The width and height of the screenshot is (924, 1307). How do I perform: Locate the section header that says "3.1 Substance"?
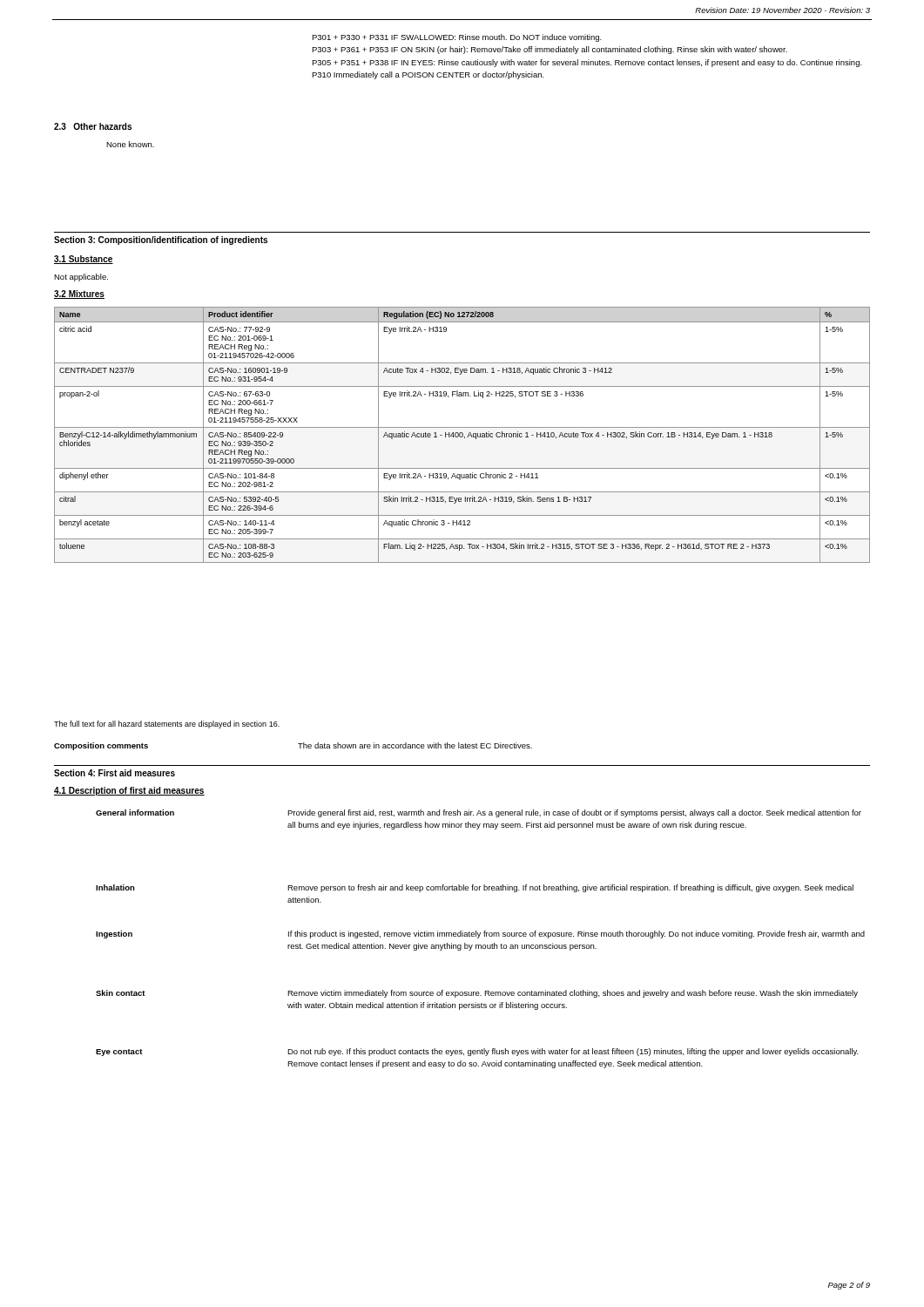coord(83,259)
